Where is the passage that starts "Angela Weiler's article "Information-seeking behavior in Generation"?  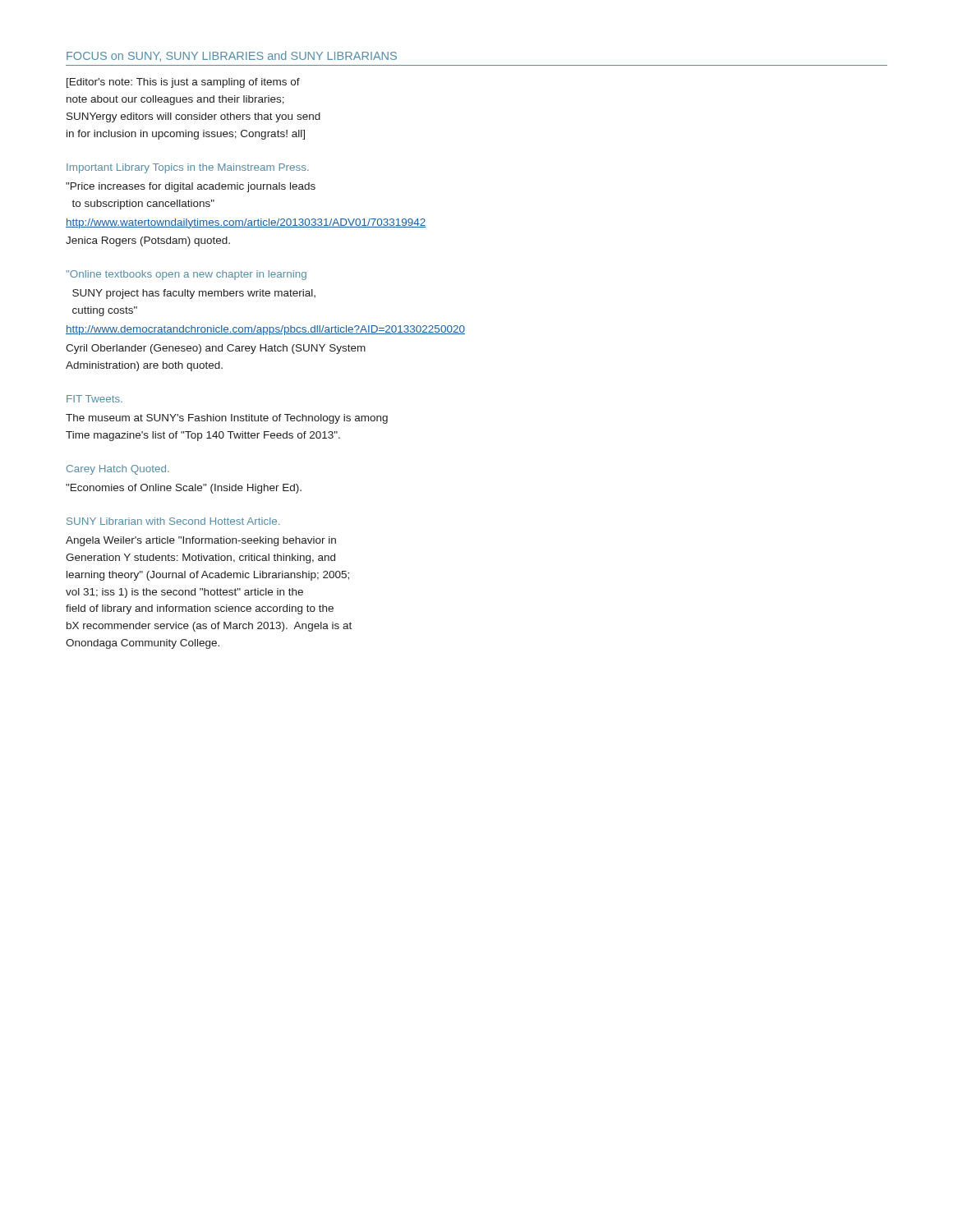point(209,591)
